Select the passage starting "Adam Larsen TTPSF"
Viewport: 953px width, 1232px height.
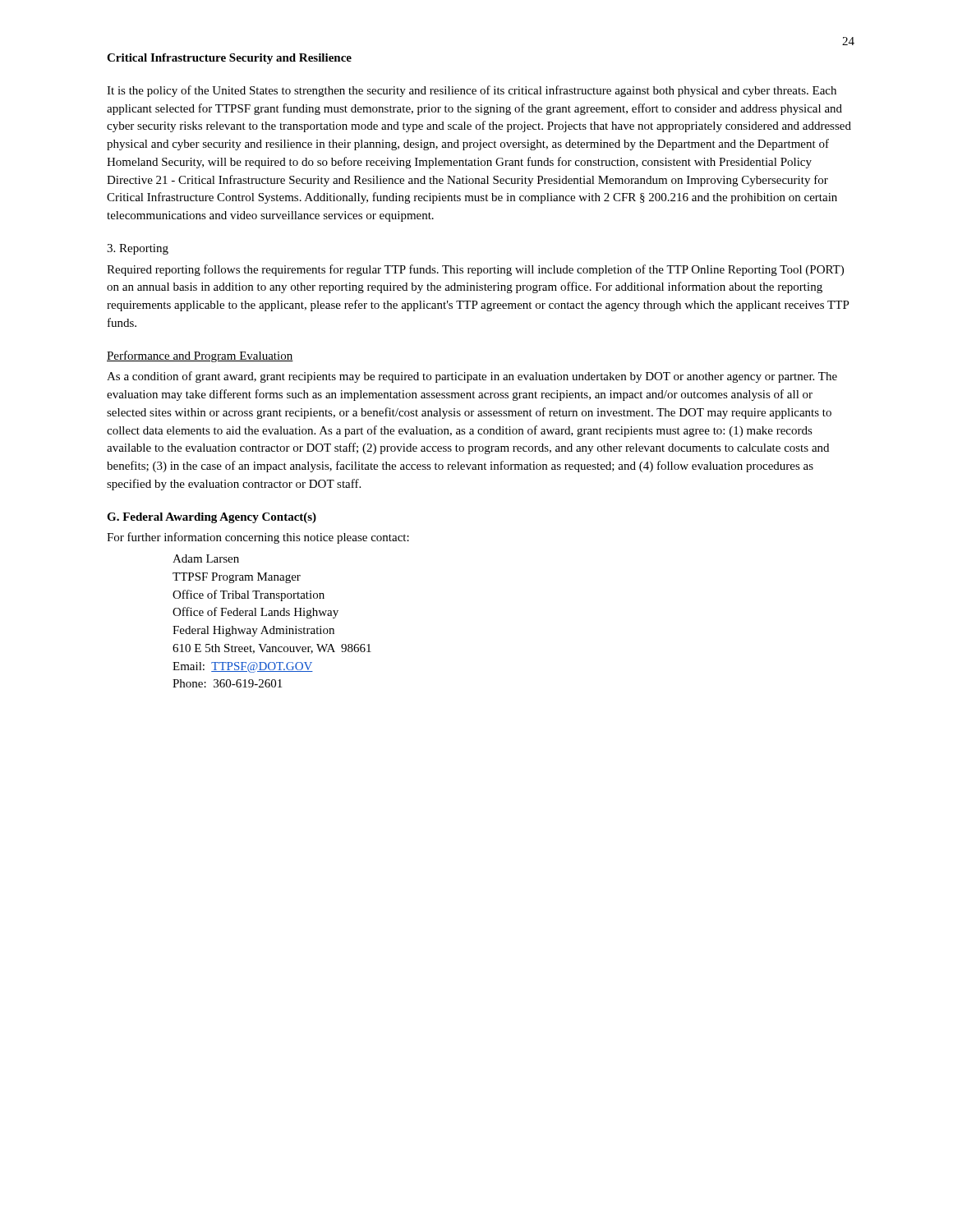point(206,559)
